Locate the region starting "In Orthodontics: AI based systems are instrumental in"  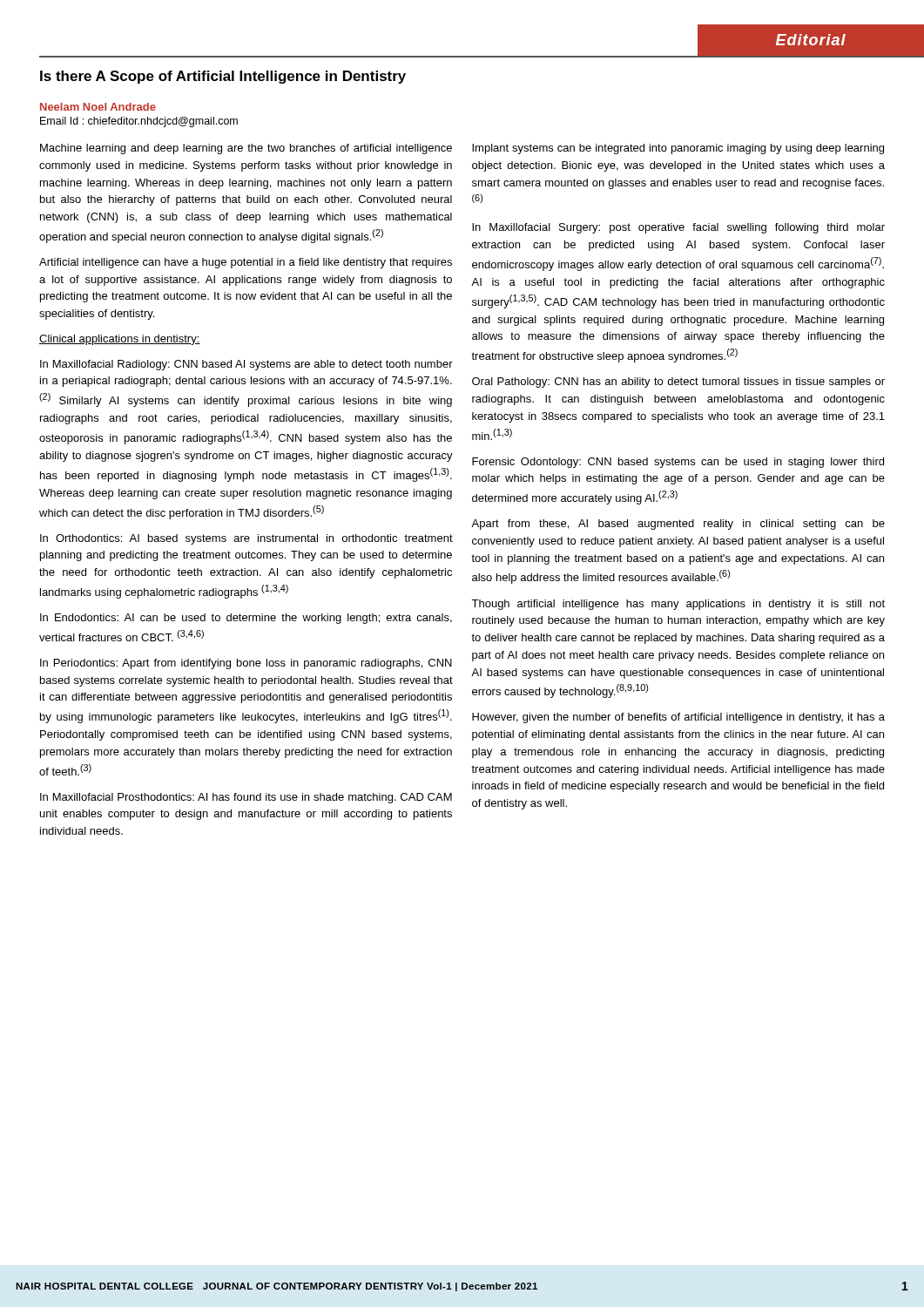coord(246,565)
